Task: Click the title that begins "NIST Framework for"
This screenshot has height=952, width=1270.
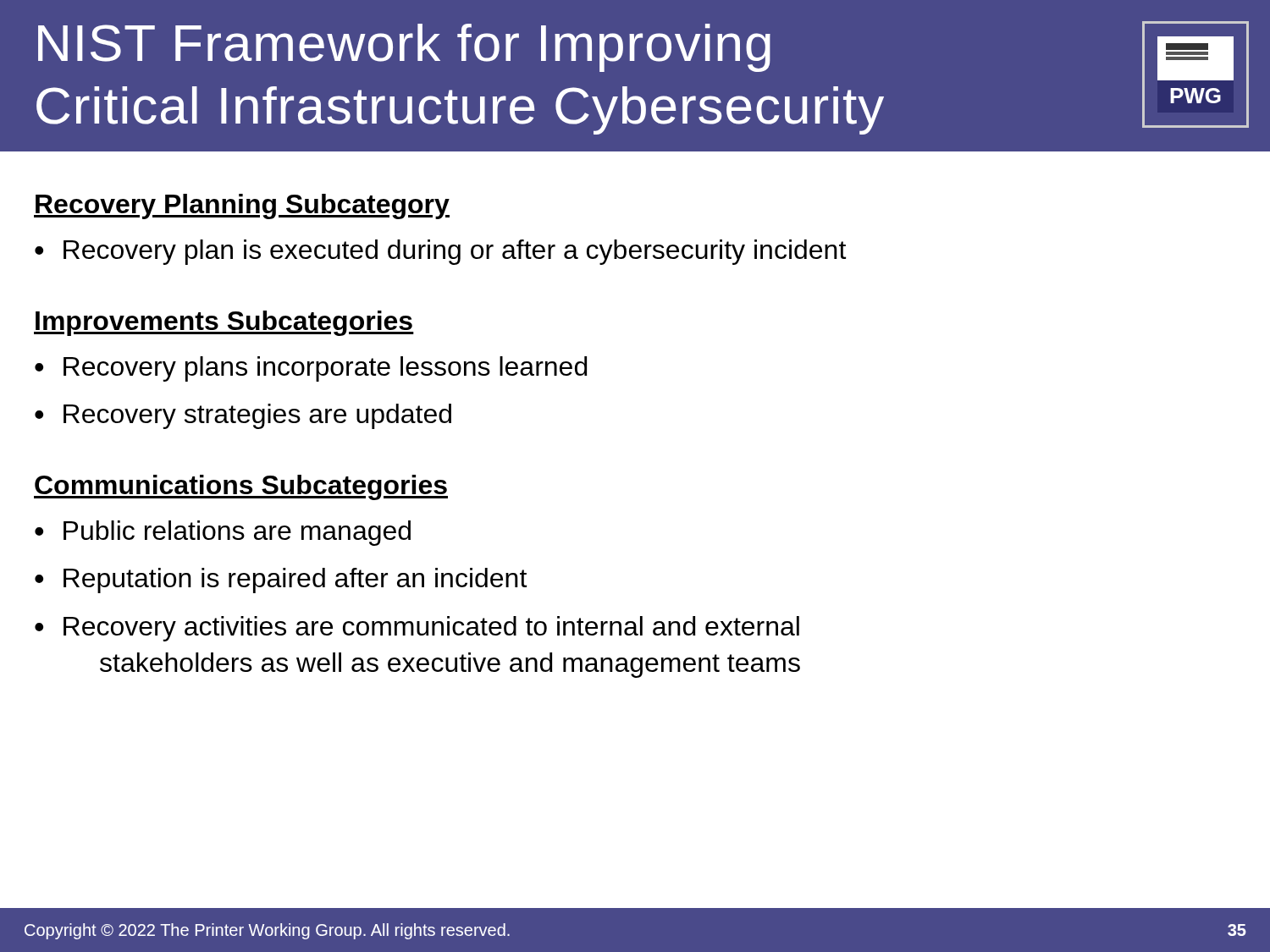Action: pos(624,74)
